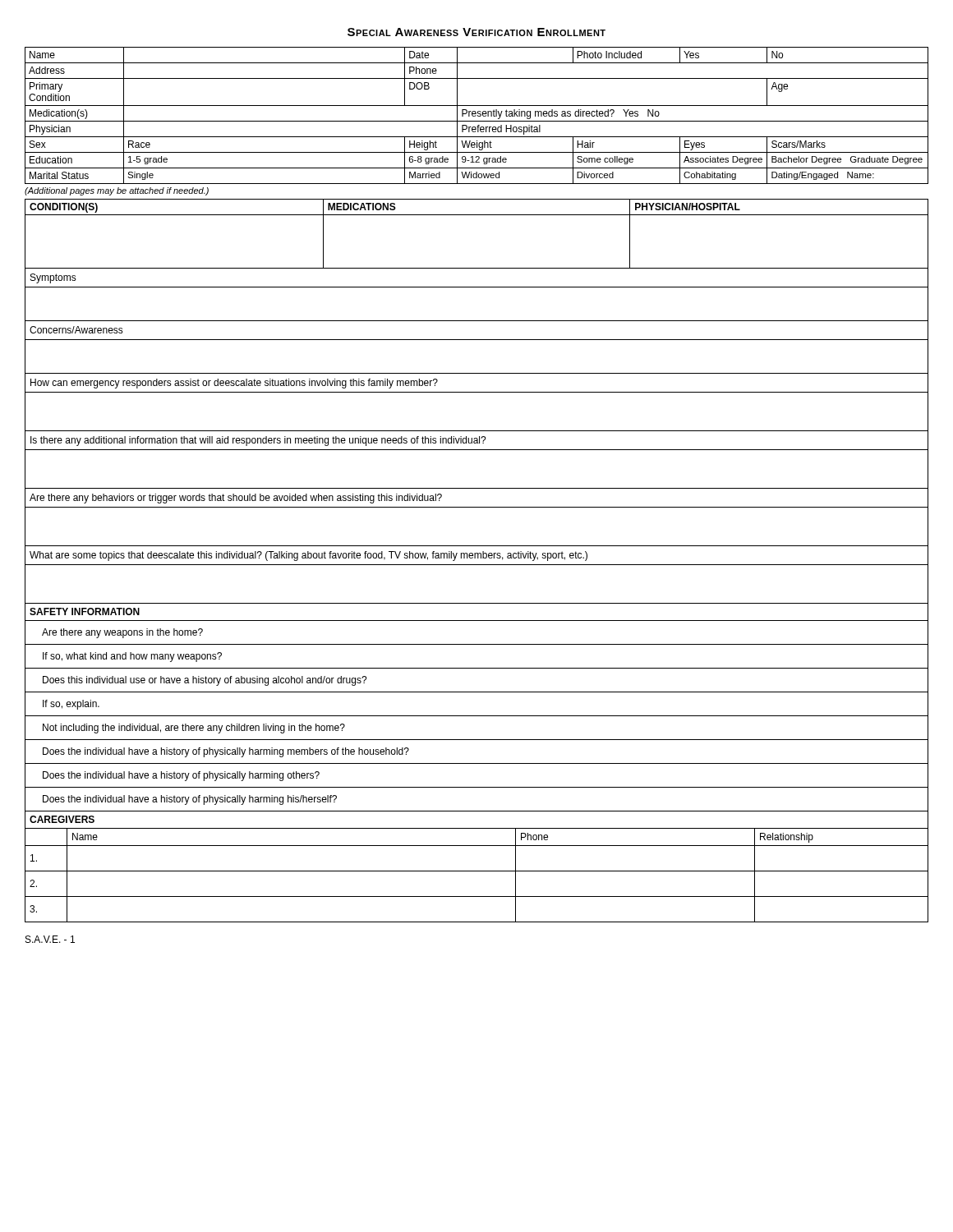This screenshot has width=953, height=1232.
Task: Select the table that reads "CONDITION(S)"
Action: [476, 234]
